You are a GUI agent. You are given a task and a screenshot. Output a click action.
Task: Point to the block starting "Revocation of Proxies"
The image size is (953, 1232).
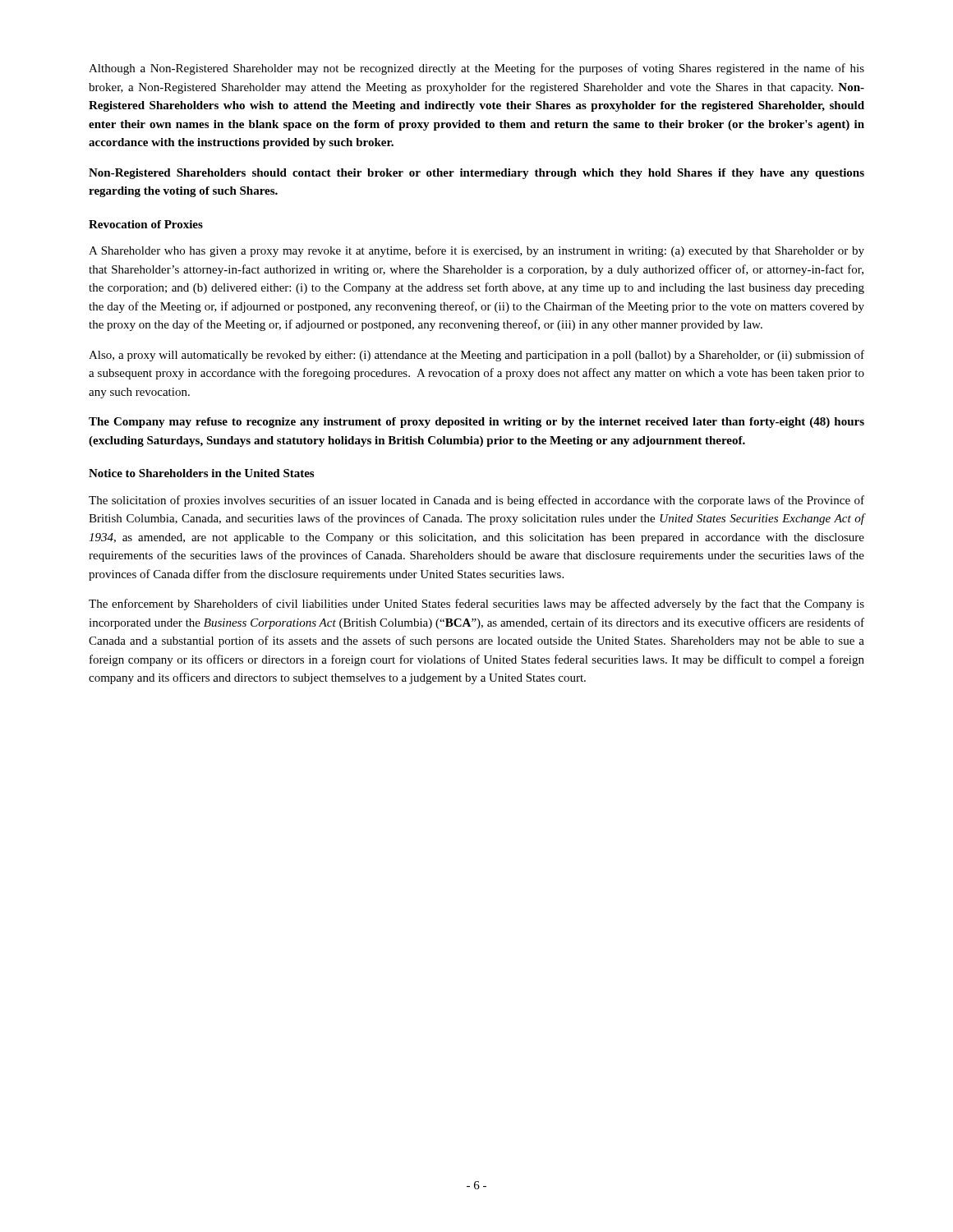[146, 224]
